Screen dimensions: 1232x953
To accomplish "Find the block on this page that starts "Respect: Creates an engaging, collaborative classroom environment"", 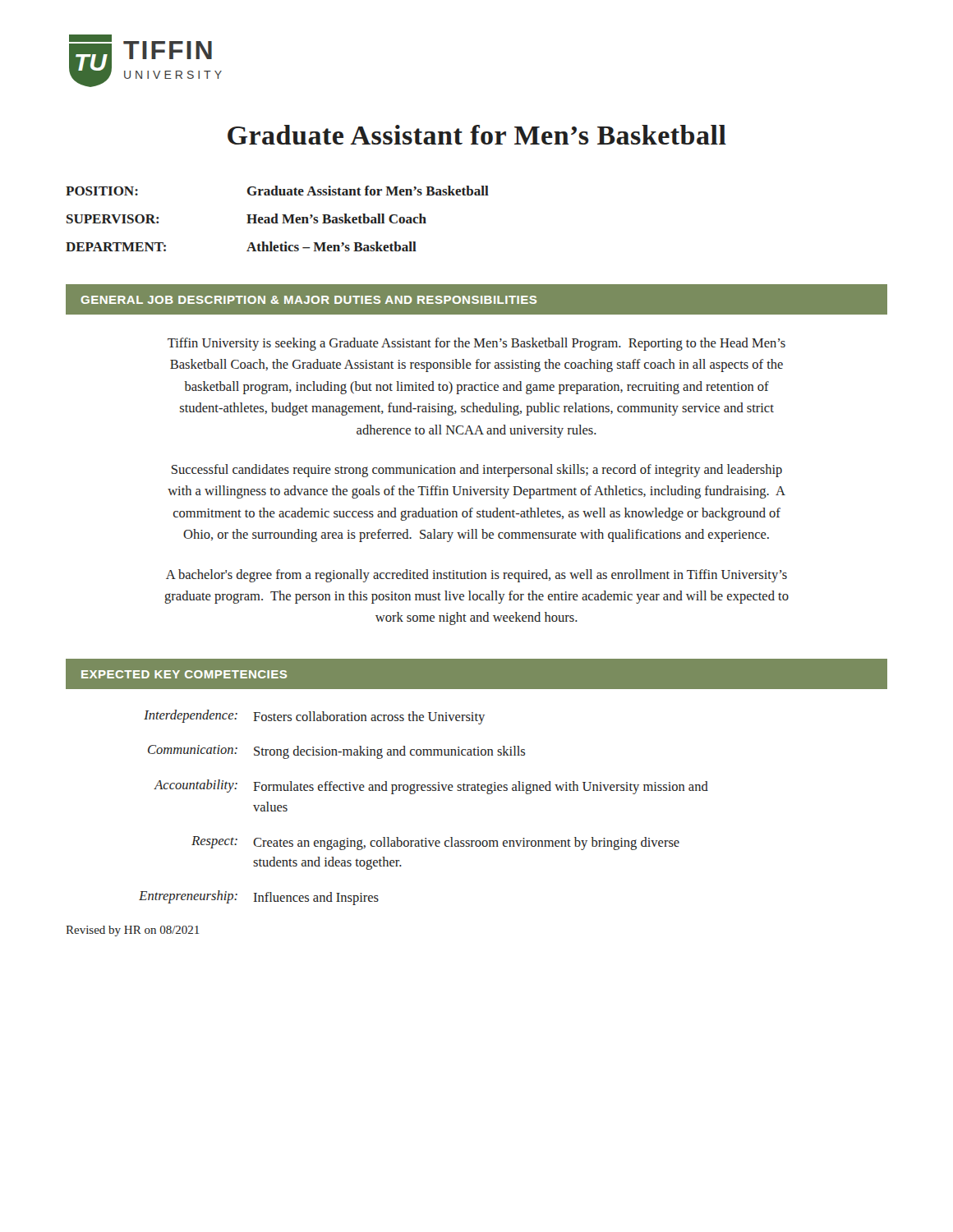I will tap(476, 853).
